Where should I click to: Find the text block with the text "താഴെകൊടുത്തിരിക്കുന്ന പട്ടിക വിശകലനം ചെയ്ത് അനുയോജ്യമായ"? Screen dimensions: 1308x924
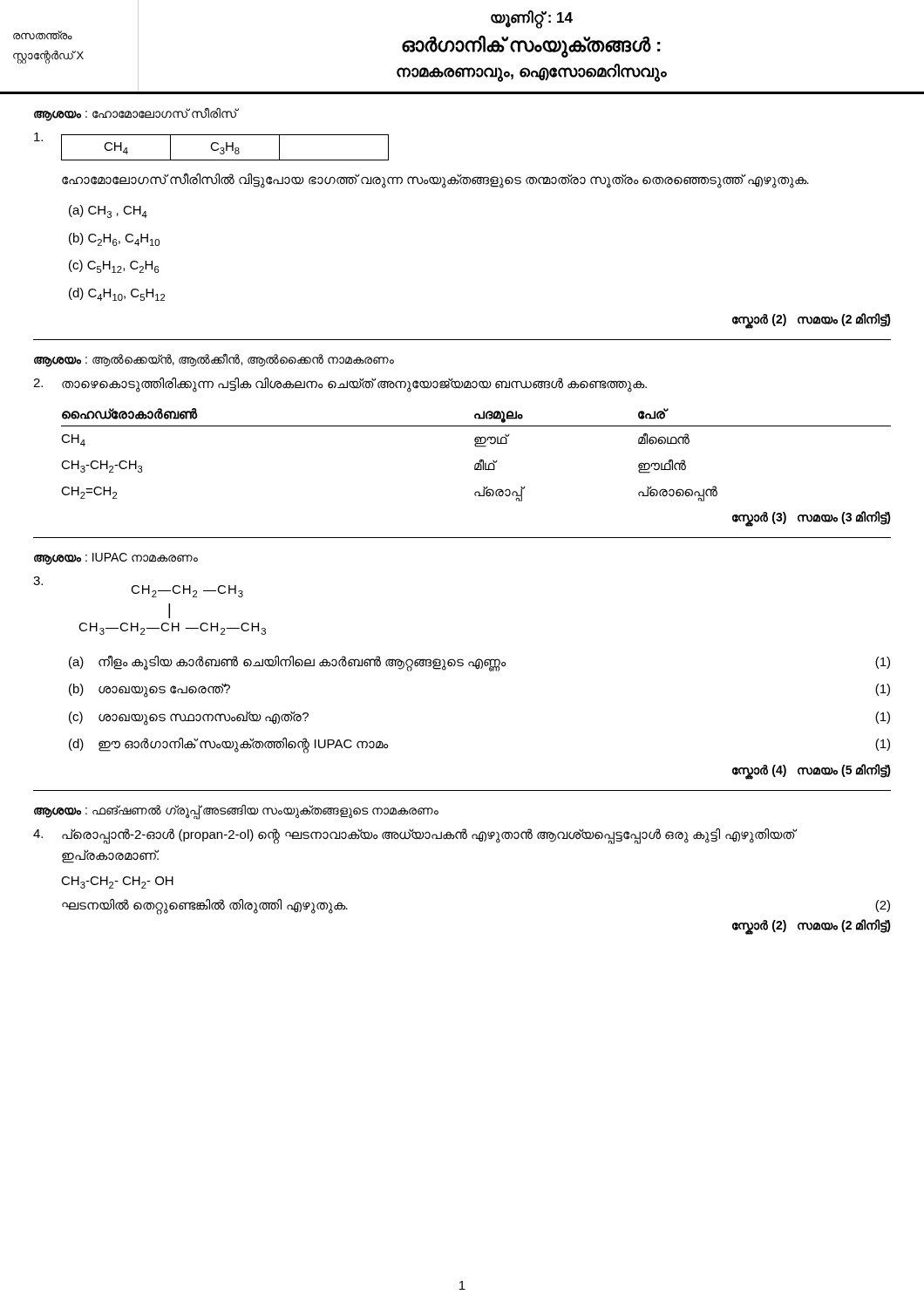[354, 383]
